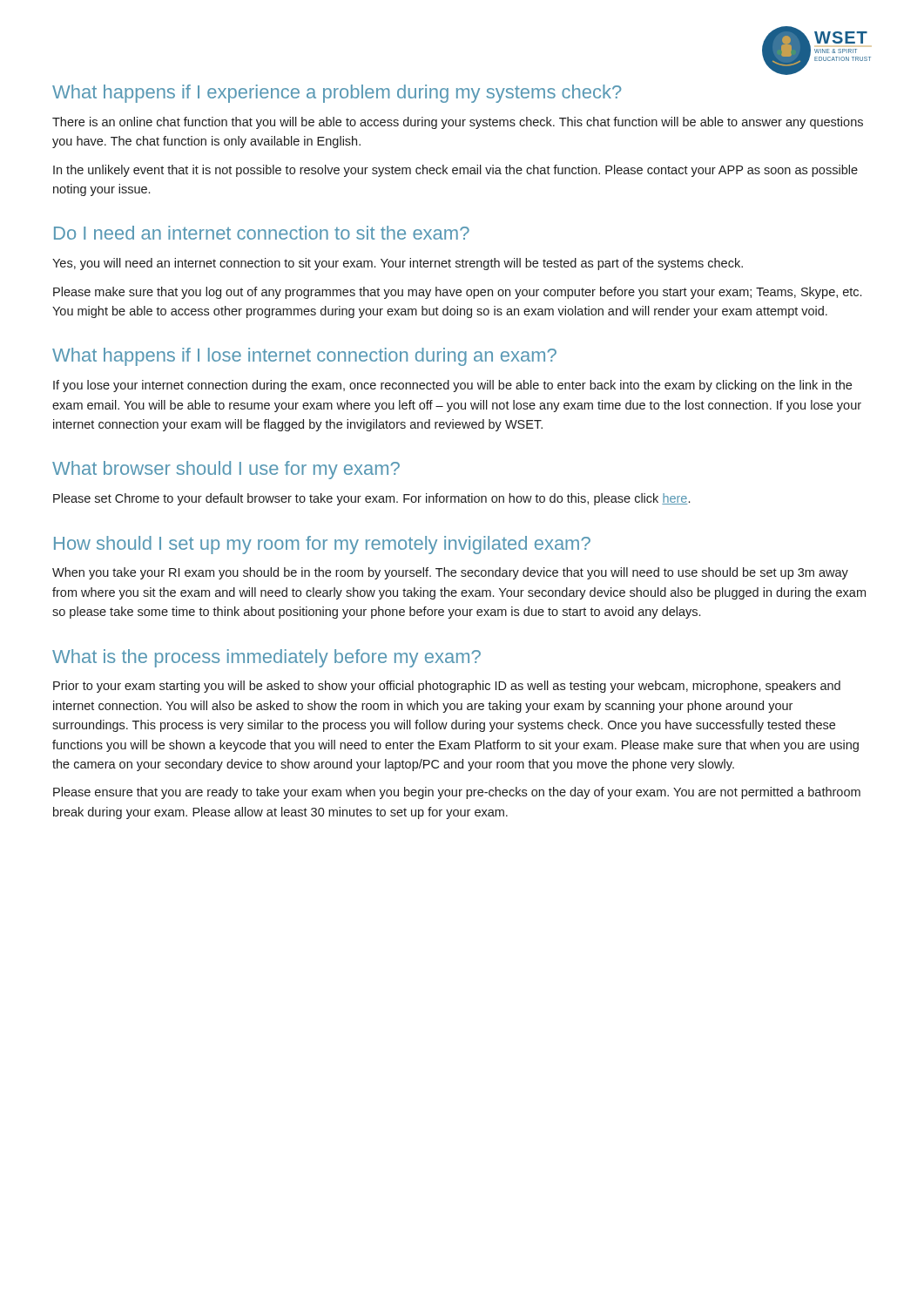Locate the section header containing "How should I"
This screenshot has height=1307, width=924.
point(322,543)
